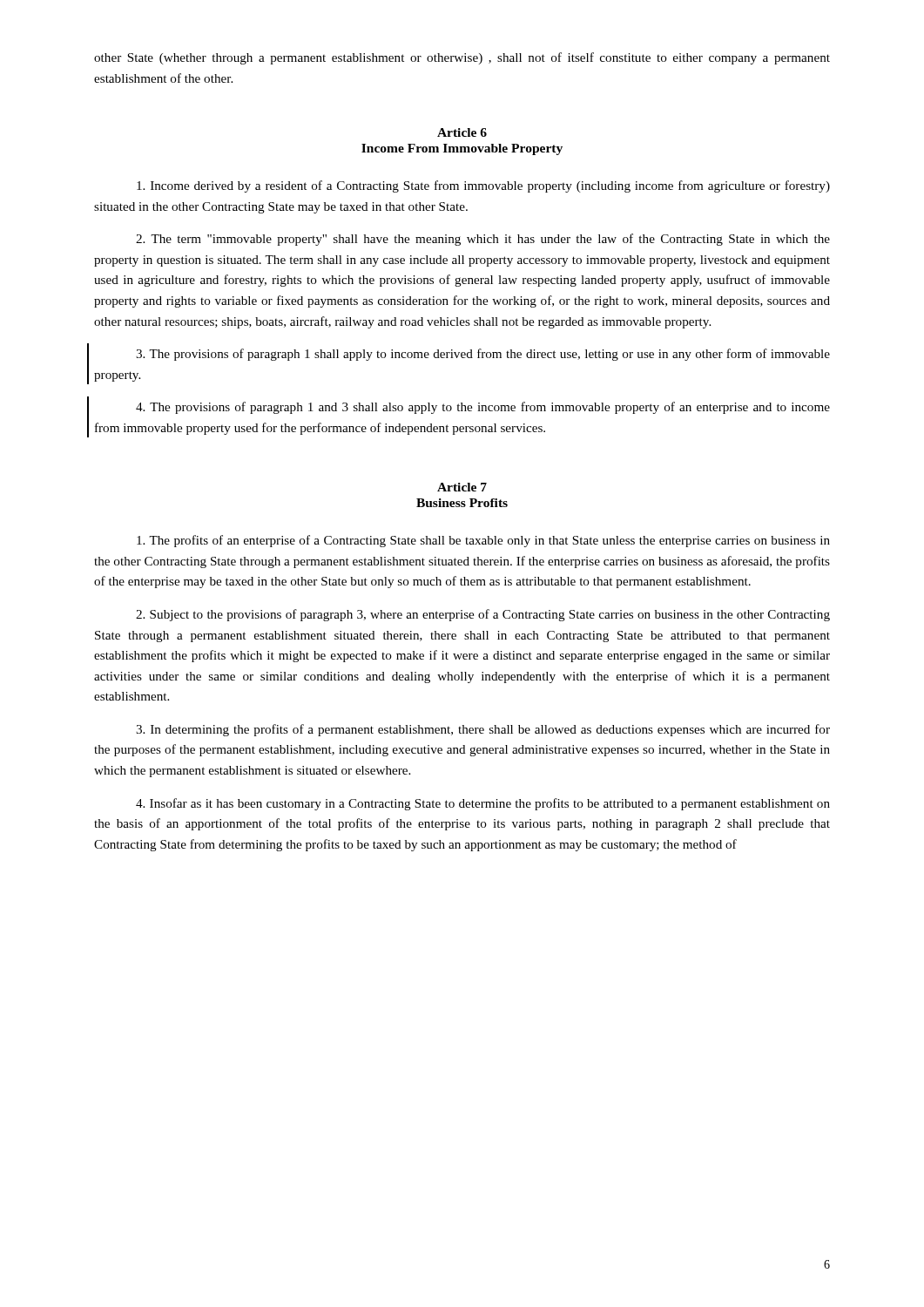Point to the text starting "The provisions of paragraph 1 and 3"
This screenshot has width=924, height=1307.
tap(462, 417)
